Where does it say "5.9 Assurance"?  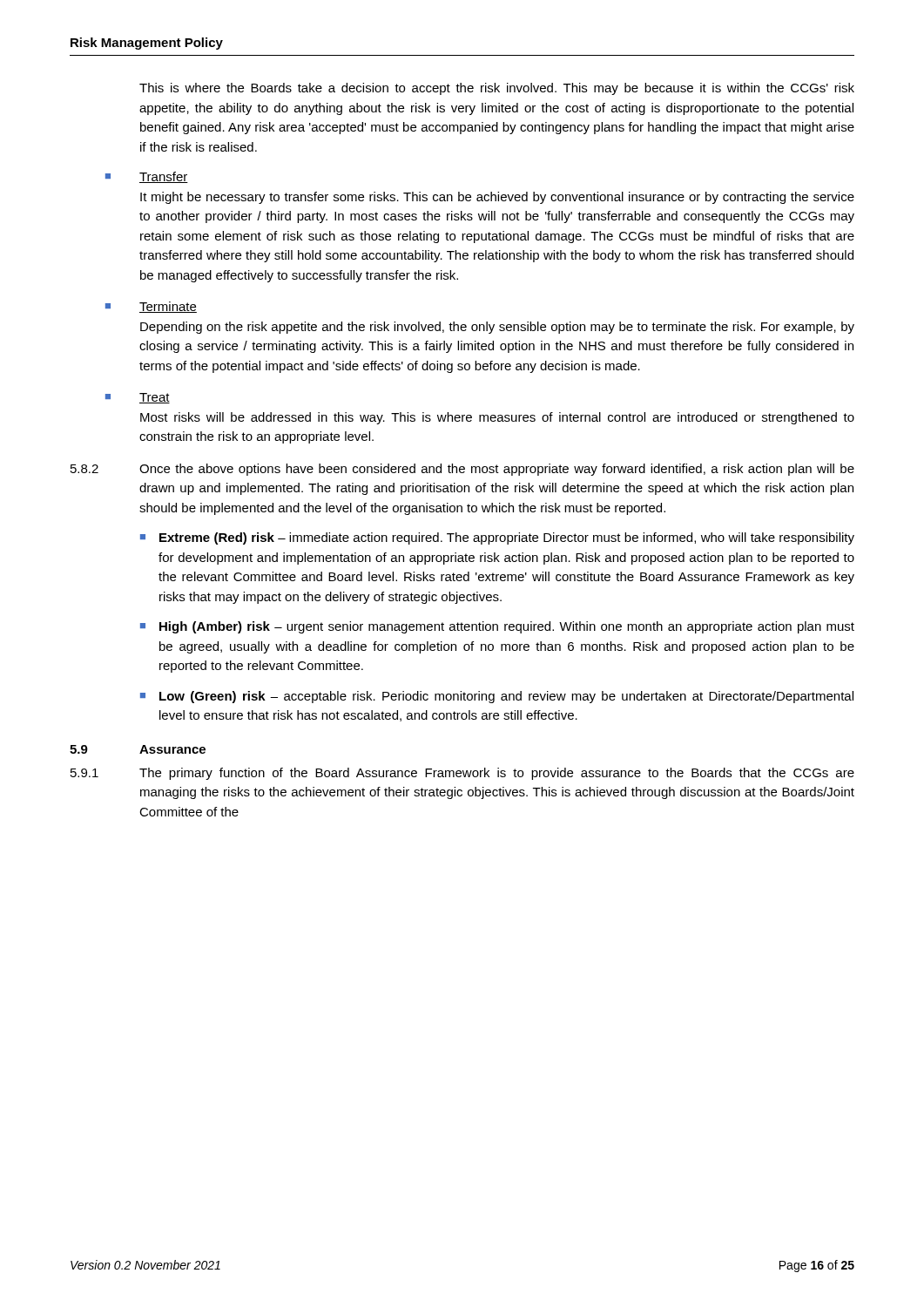click(x=138, y=748)
